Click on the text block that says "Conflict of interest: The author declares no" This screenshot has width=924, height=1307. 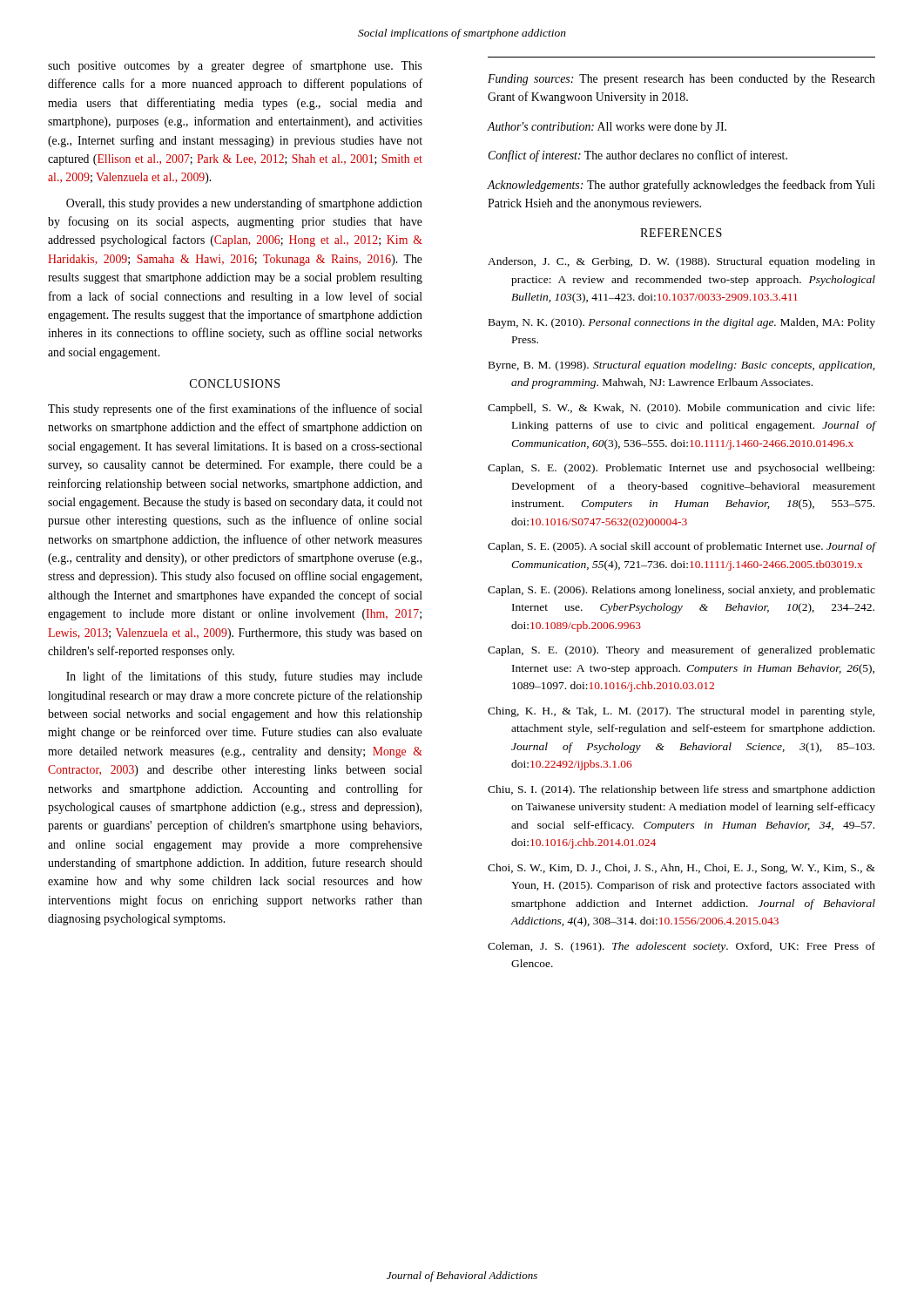coord(638,156)
